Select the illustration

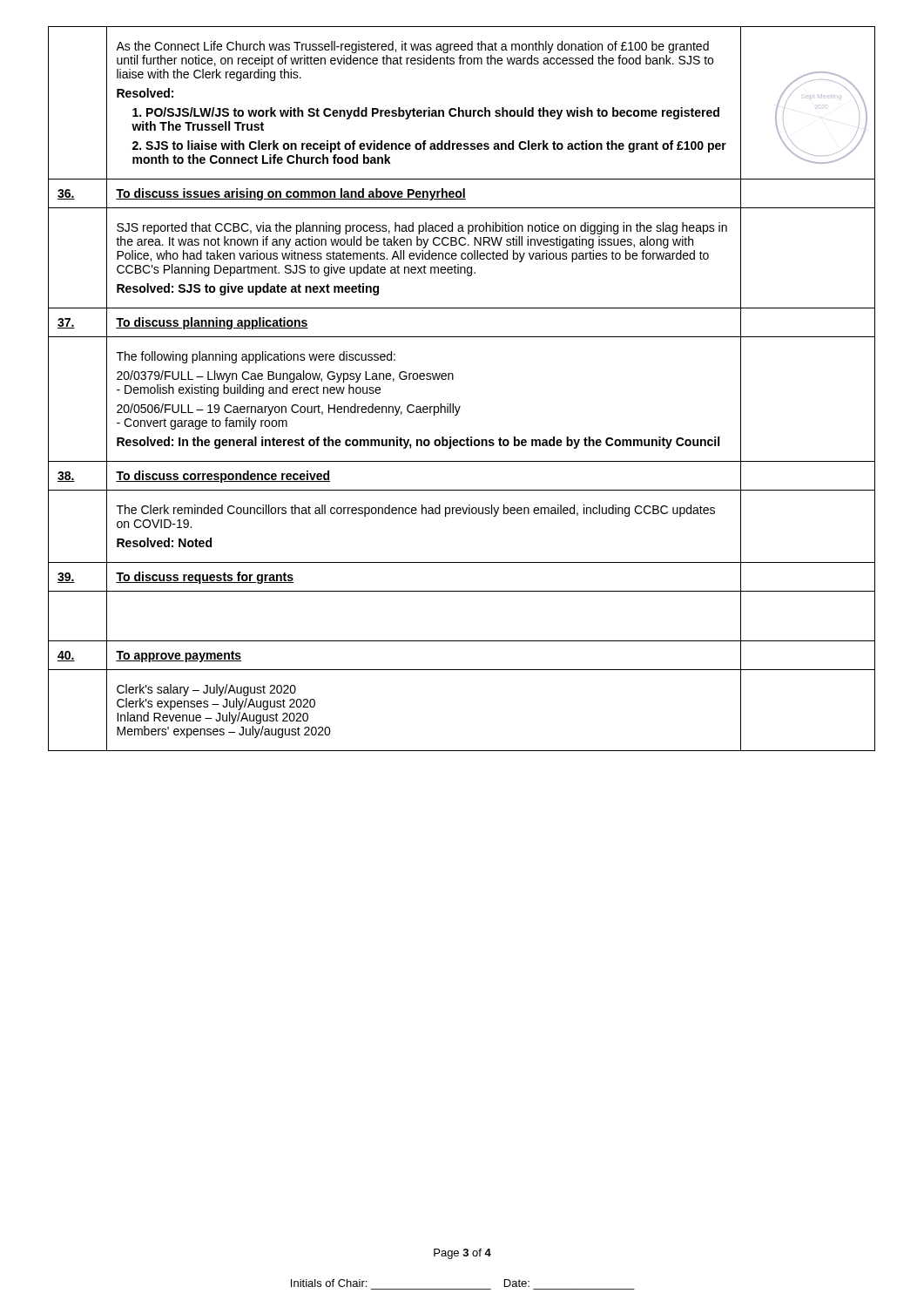click(x=821, y=118)
